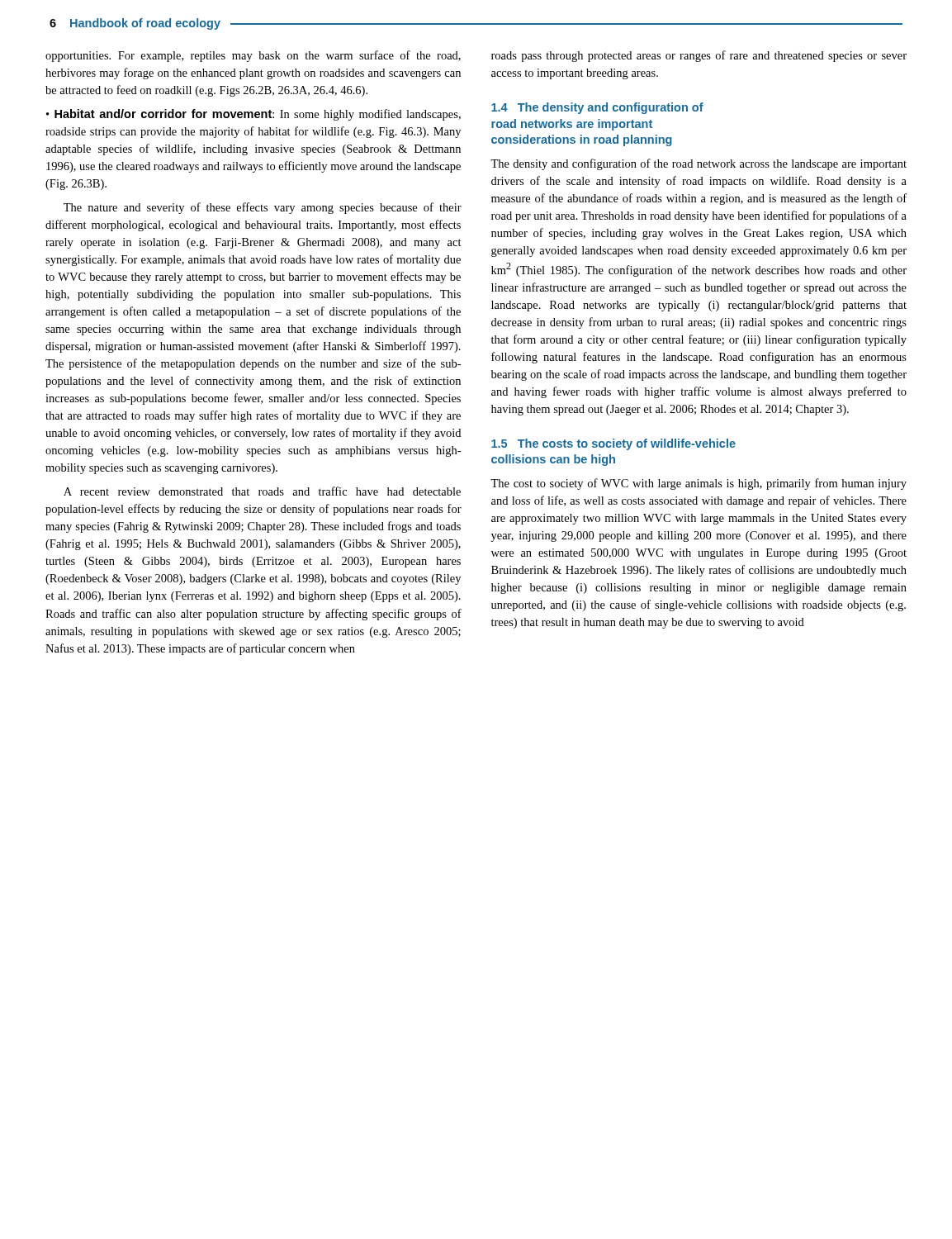Image resolution: width=952 pixels, height=1239 pixels.
Task: Where is the section header that starts "1.5 The costs to"?
Action: [x=613, y=451]
